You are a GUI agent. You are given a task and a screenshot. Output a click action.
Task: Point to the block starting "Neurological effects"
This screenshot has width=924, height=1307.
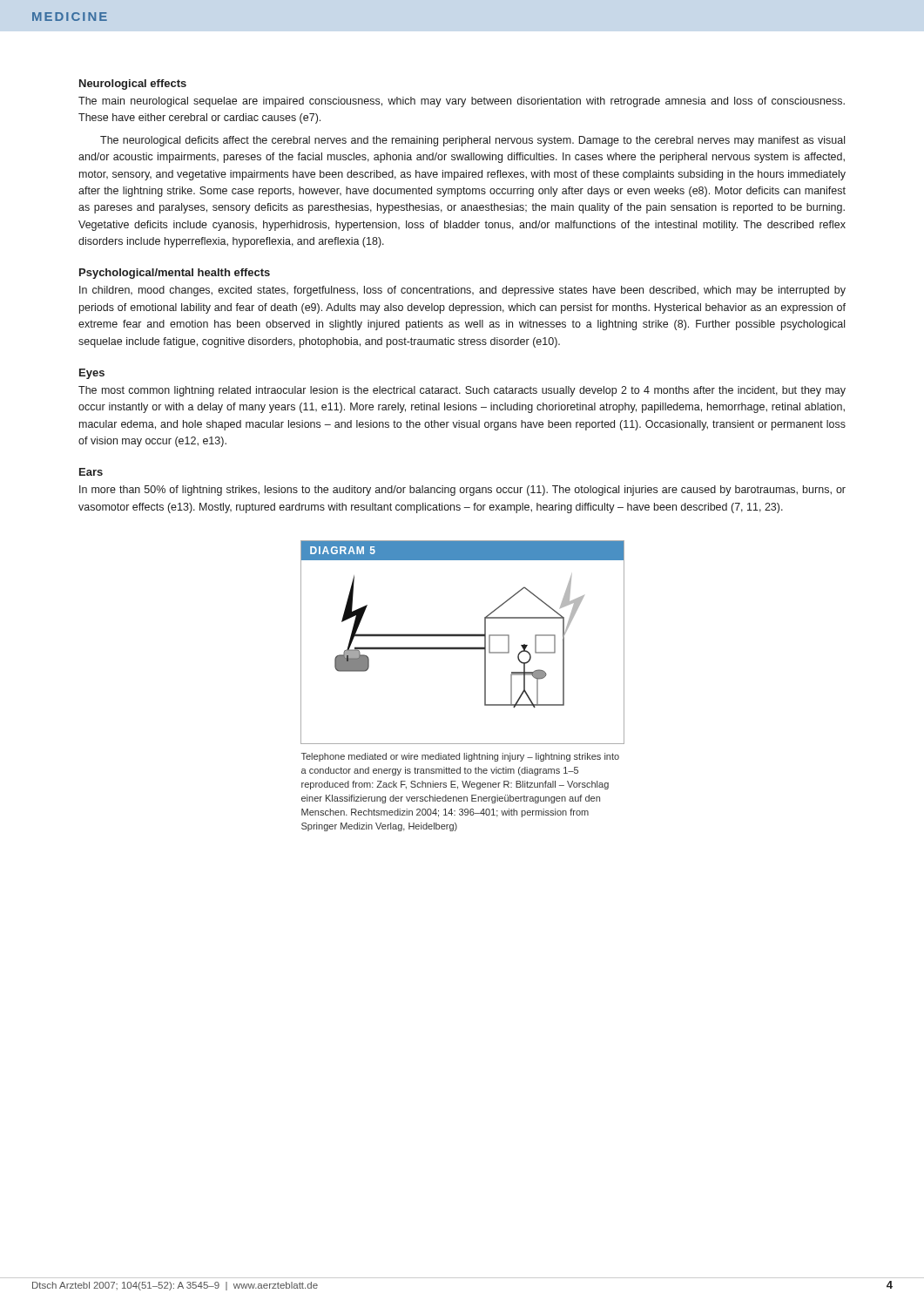(x=132, y=83)
